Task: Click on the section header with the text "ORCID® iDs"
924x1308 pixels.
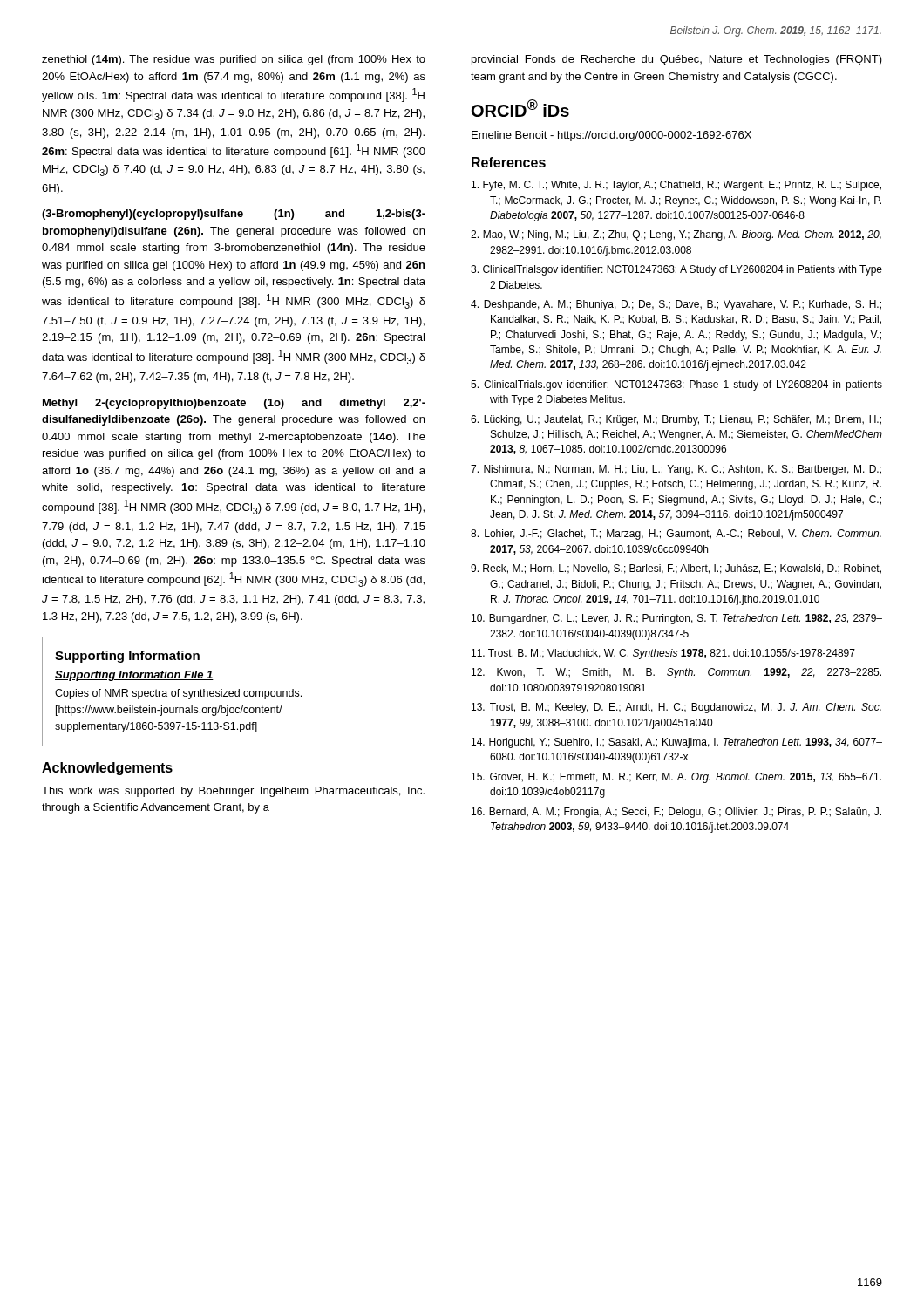Action: click(520, 108)
